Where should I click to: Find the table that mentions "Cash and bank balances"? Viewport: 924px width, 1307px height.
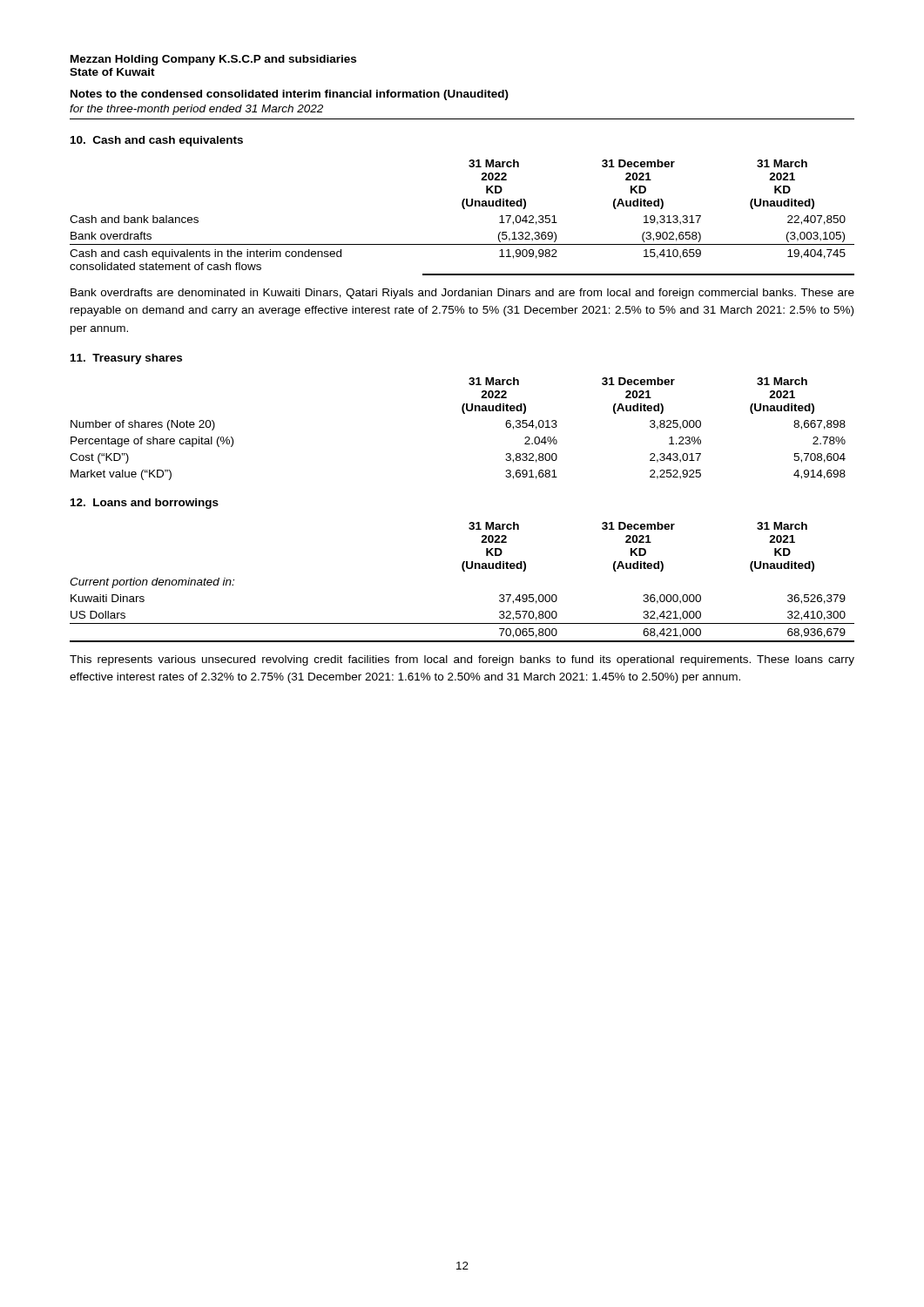pos(462,215)
